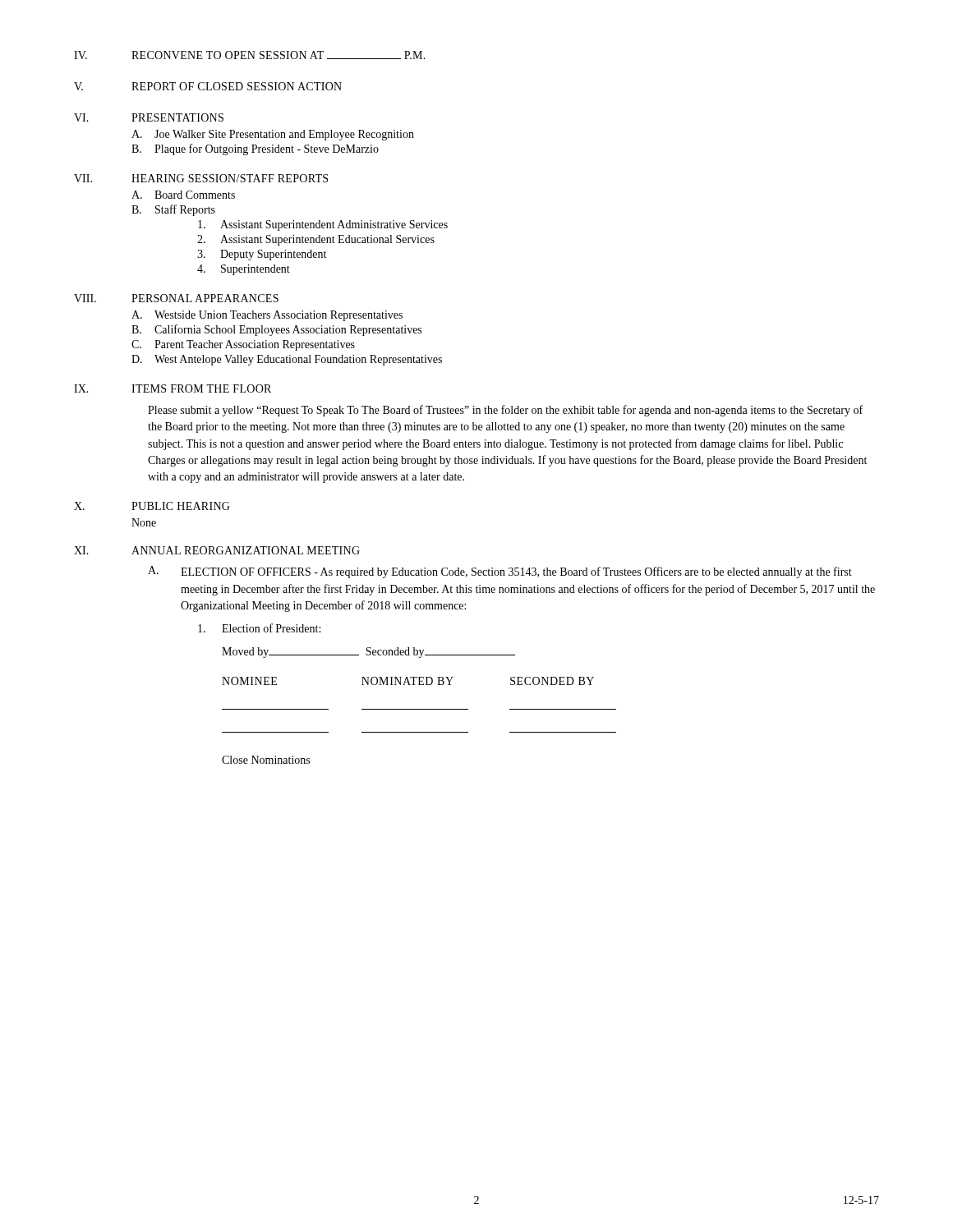Click on the block starting "Close Nominations"
This screenshot has width=953, height=1232.
266,760
